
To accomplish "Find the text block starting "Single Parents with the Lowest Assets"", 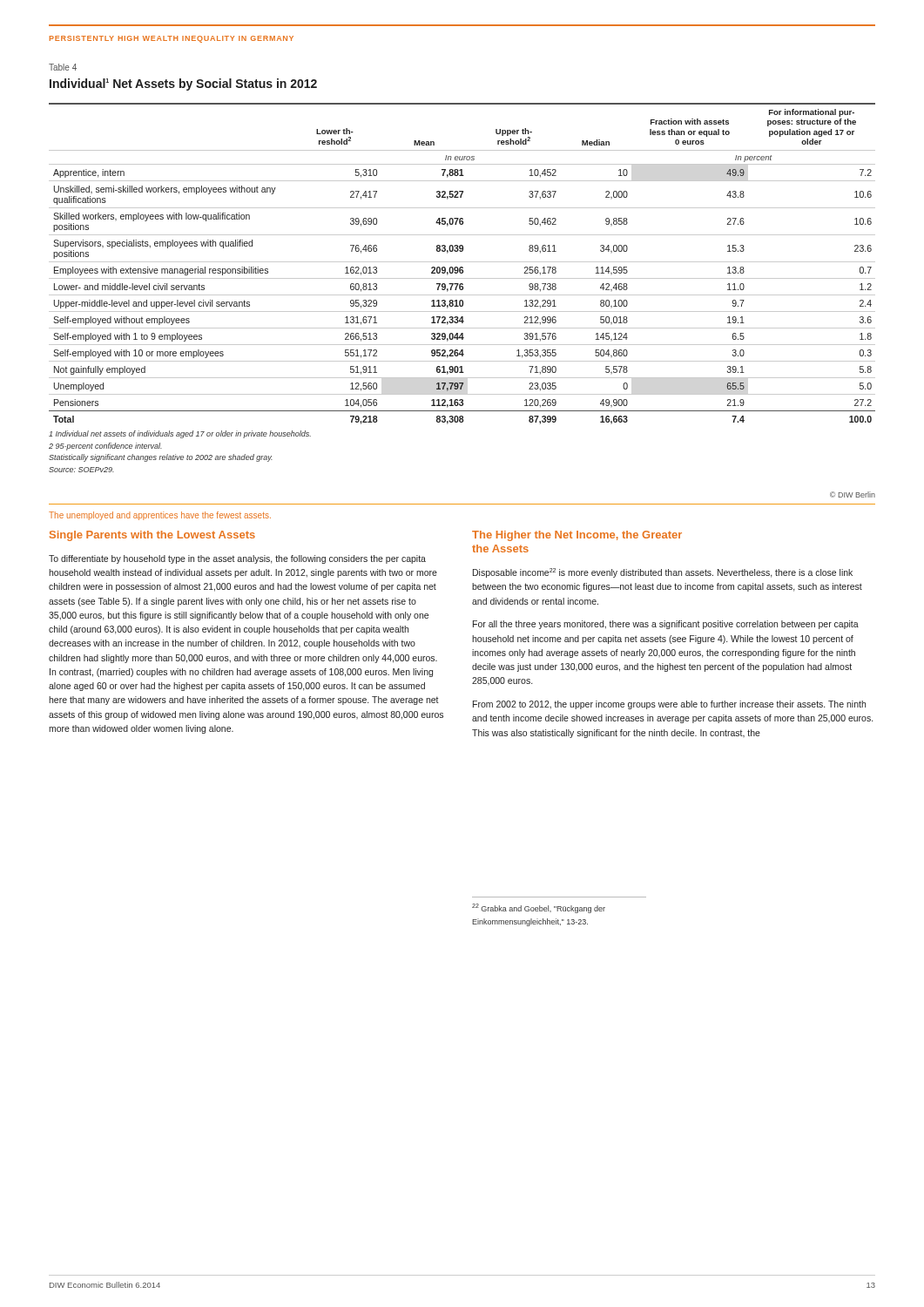I will click(246, 535).
